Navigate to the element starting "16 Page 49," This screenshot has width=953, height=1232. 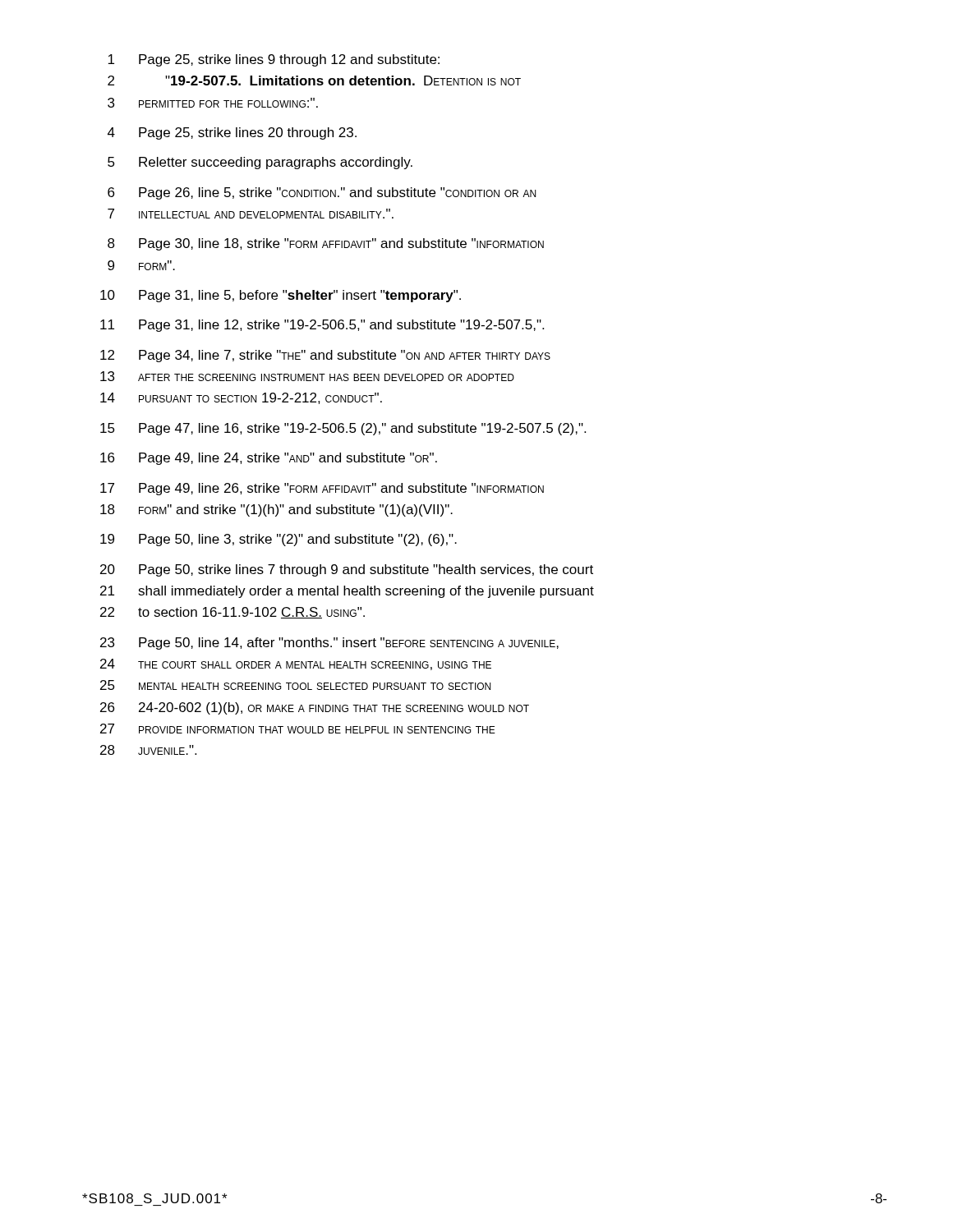tap(269, 459)
